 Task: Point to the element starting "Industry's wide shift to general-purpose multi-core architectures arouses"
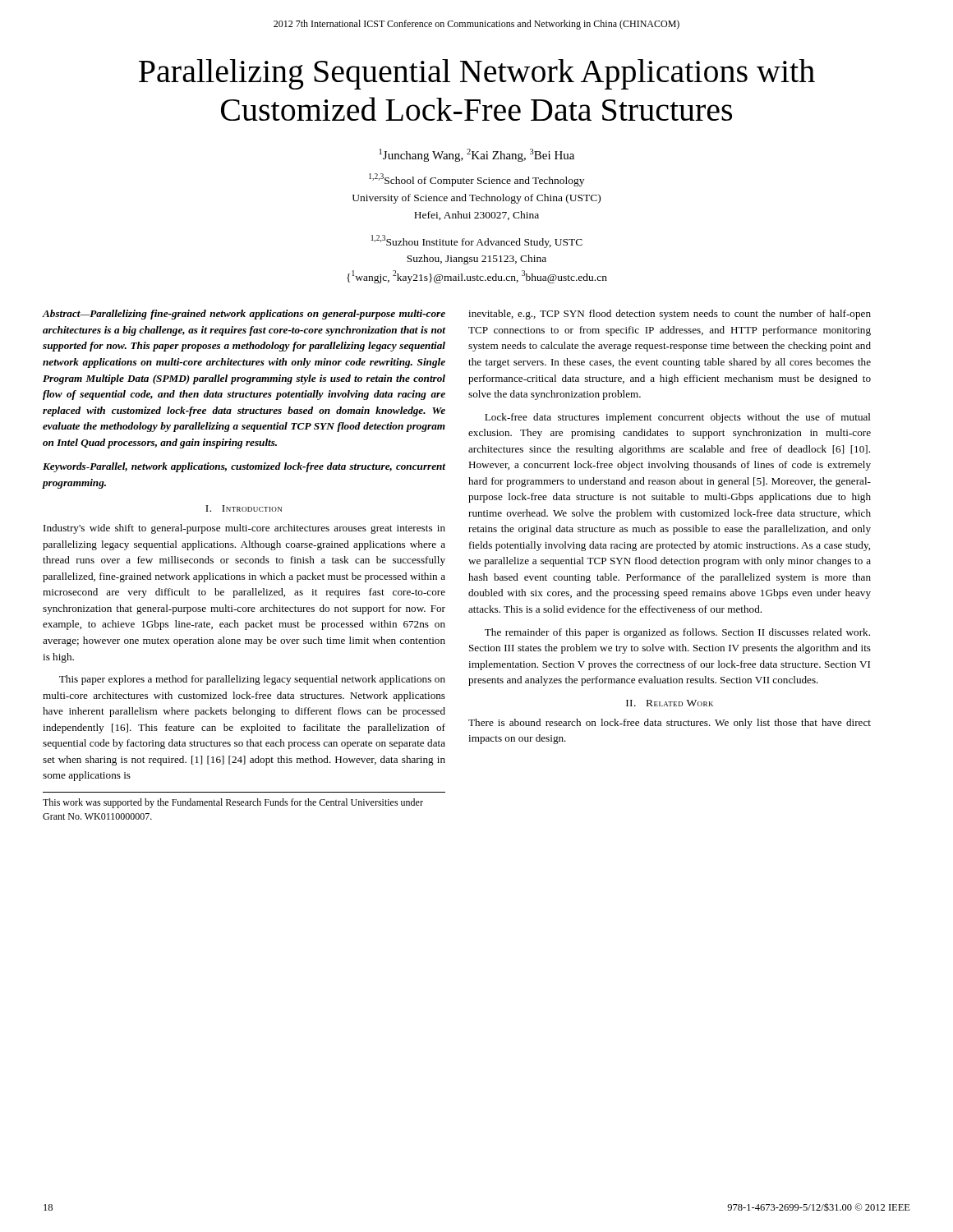click(244, 592)
